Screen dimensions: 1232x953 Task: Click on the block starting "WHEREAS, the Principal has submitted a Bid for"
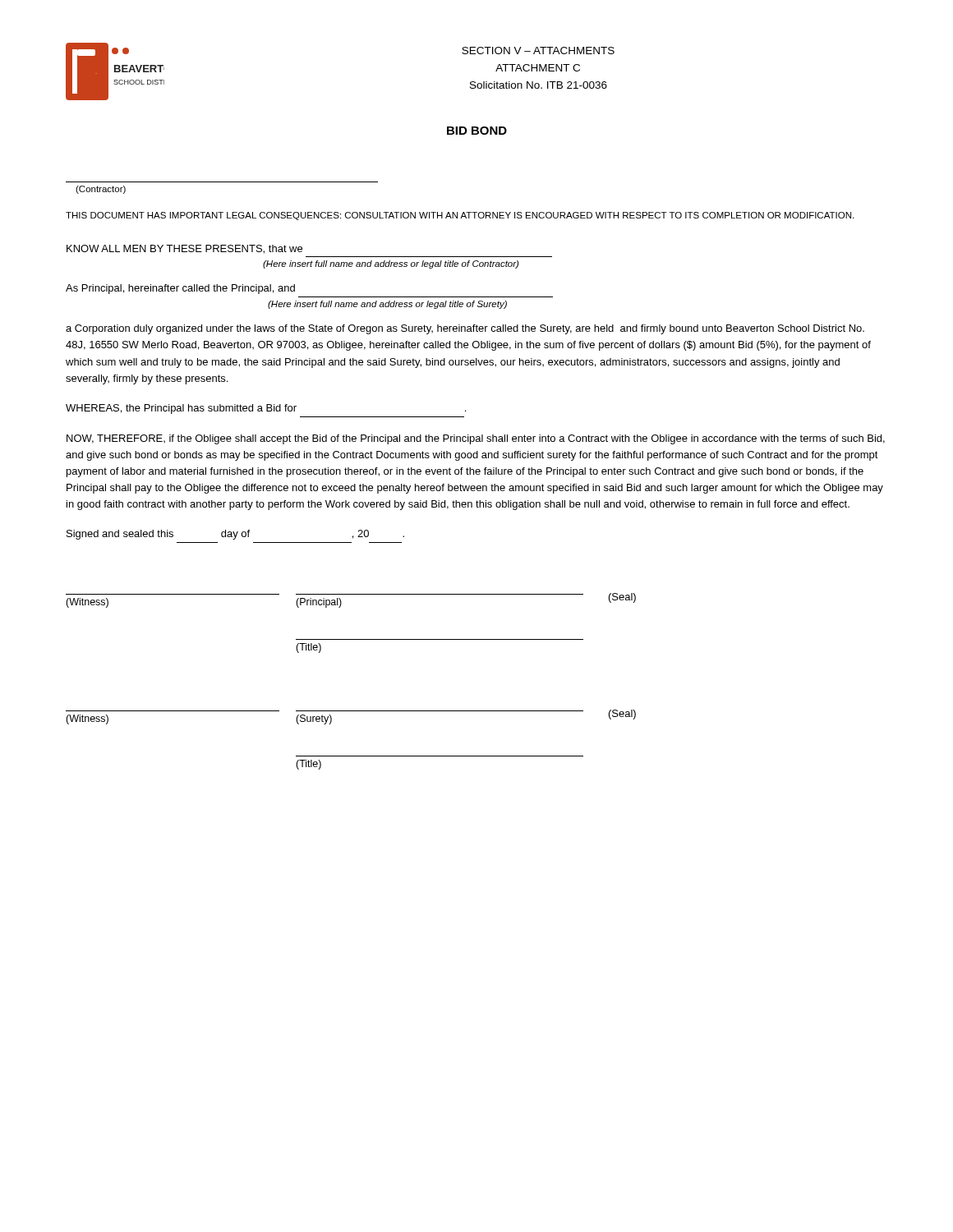[266, 409]
